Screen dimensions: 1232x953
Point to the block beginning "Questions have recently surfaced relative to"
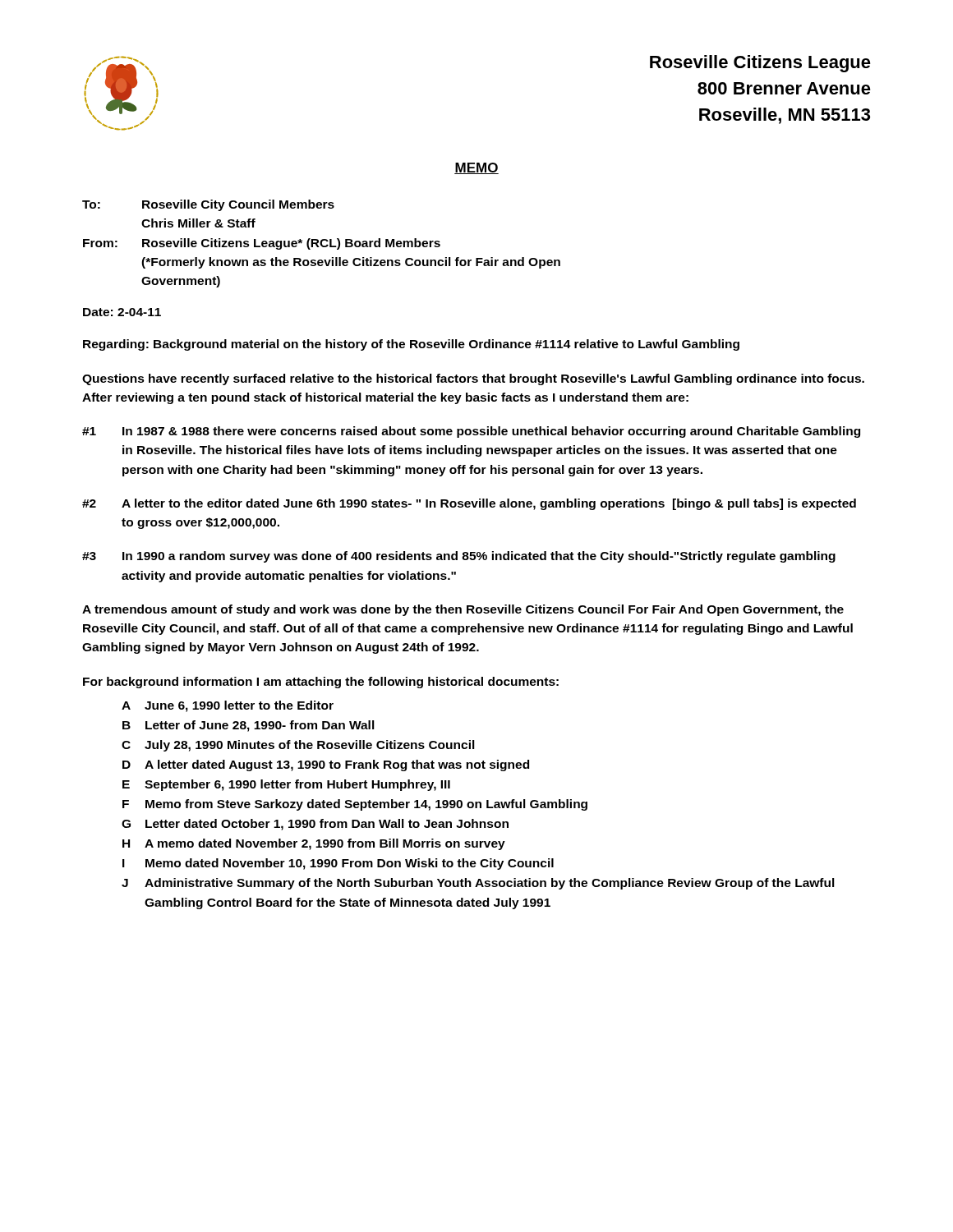pyautogui.click(x=474, y=387)
